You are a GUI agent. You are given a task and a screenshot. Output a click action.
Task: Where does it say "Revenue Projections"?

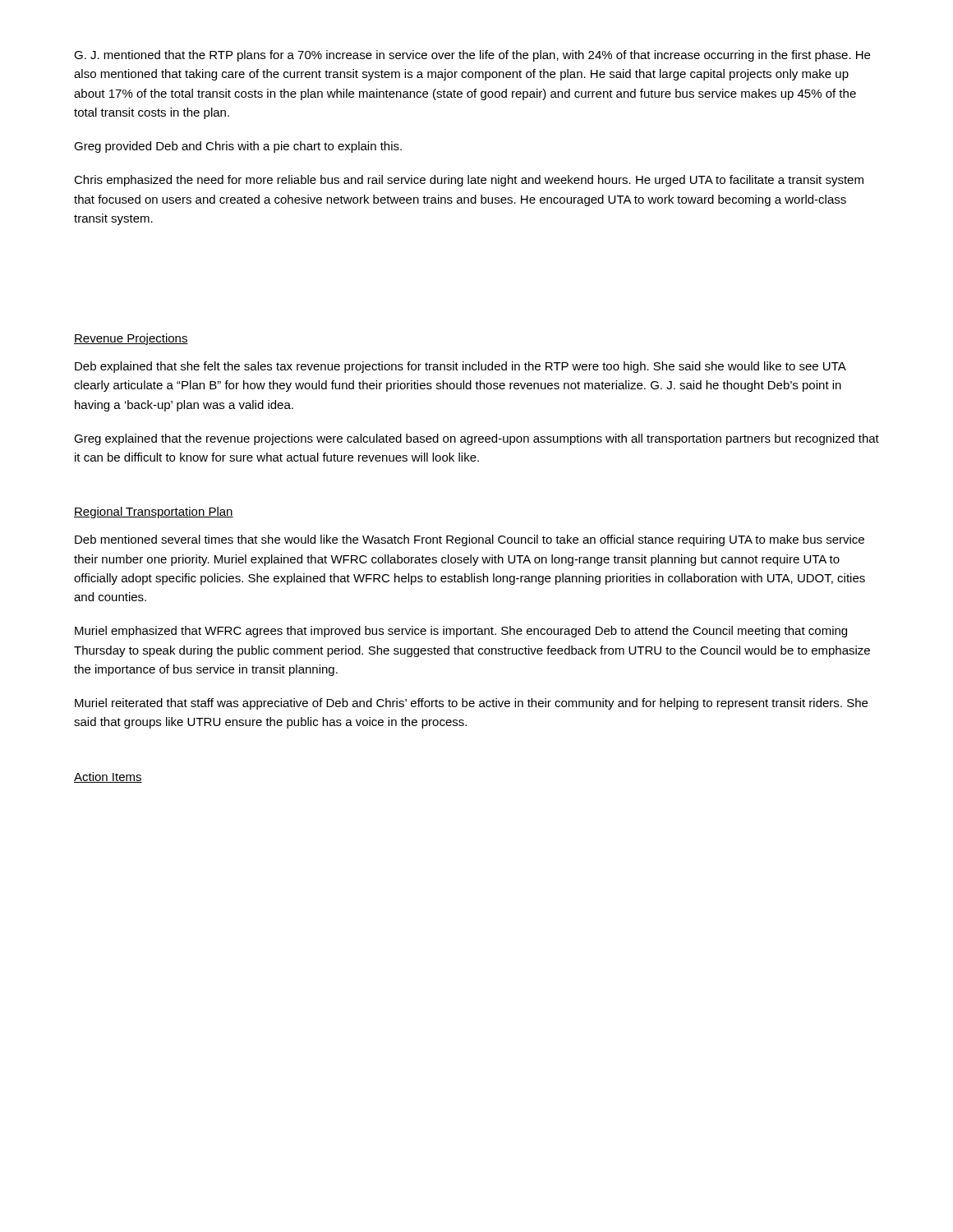131,338
